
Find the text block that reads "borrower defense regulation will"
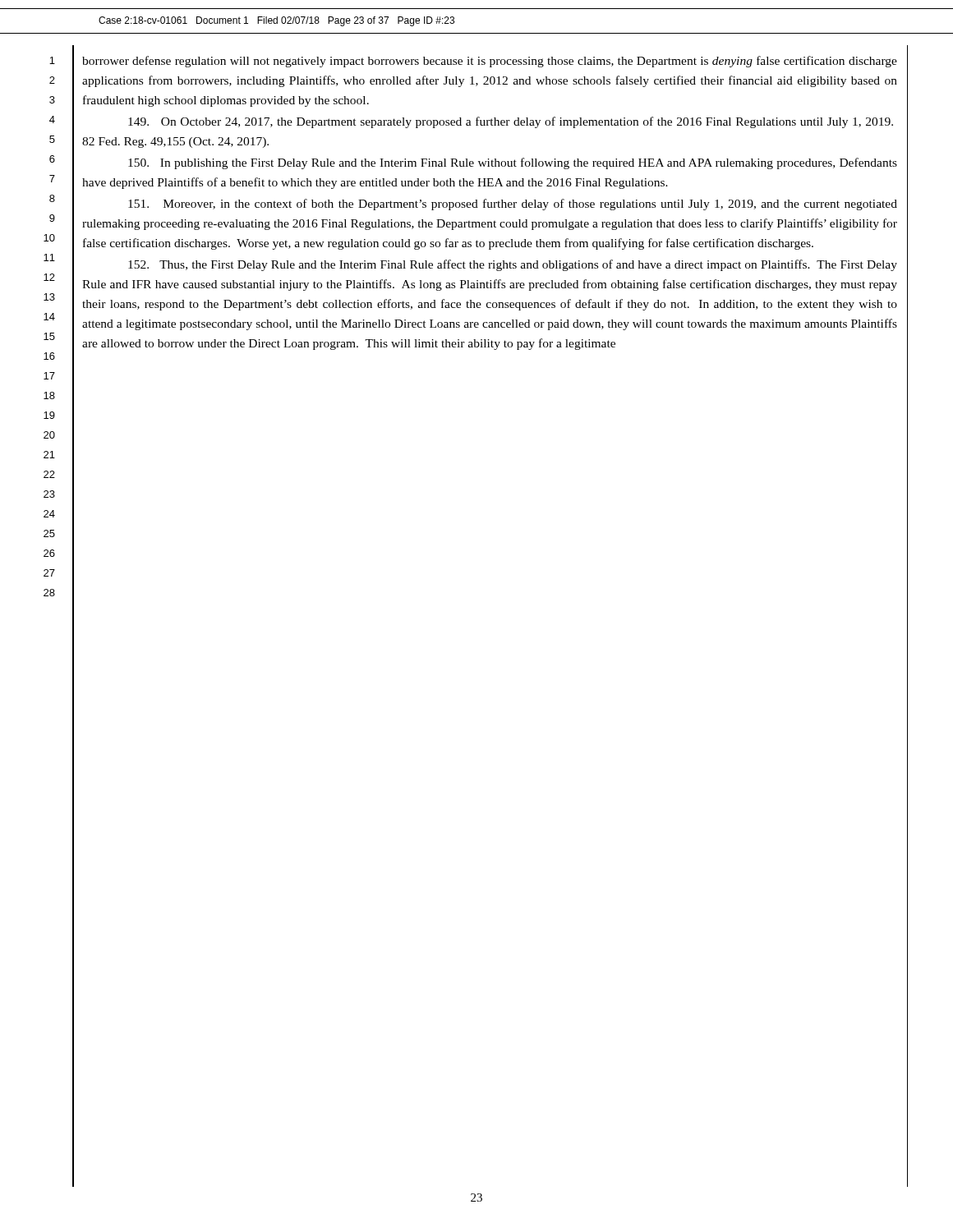pyautogui.click(x=490, y=81)
